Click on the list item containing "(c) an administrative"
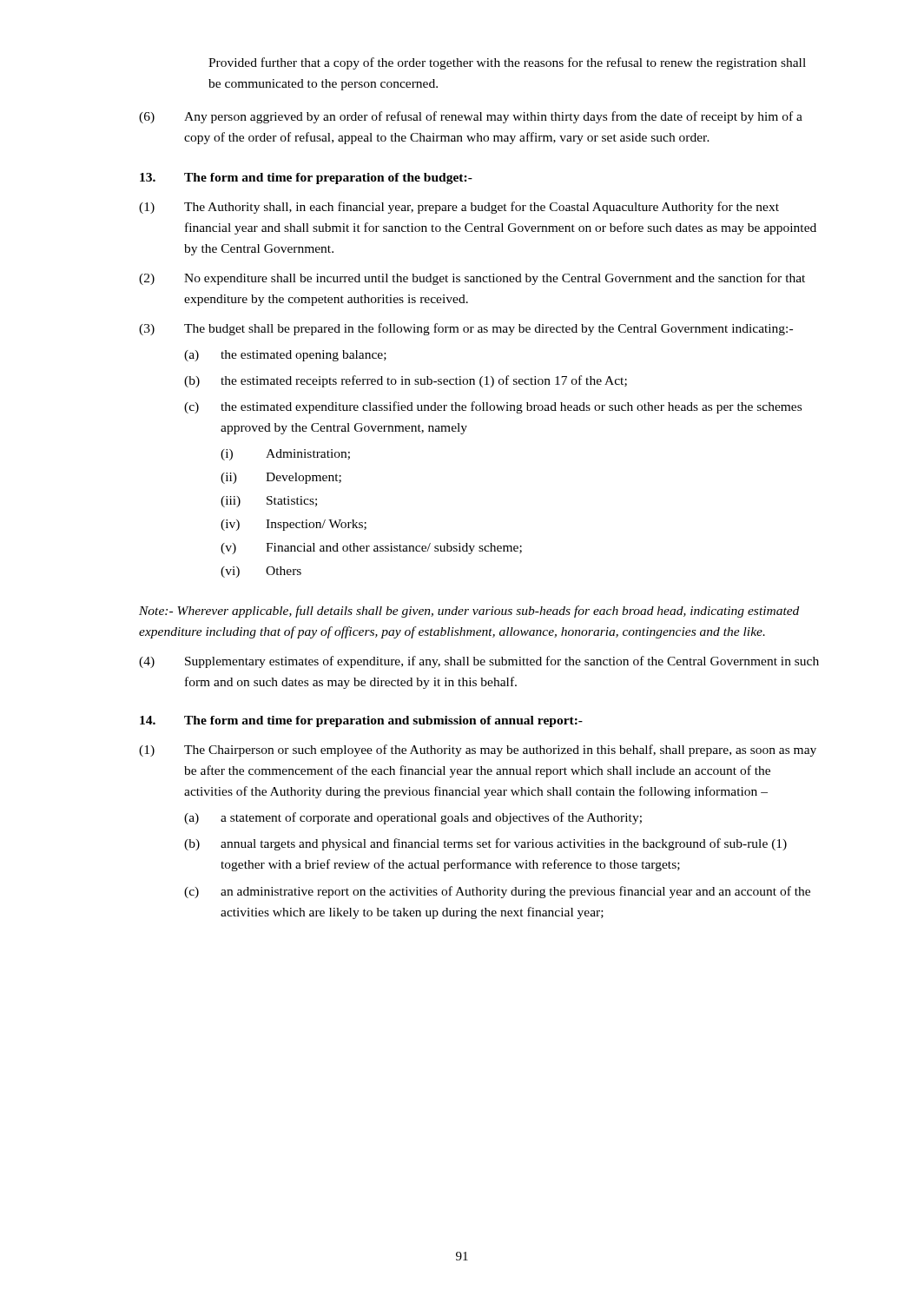The image size is (924, 1303). tap(502, 901)
